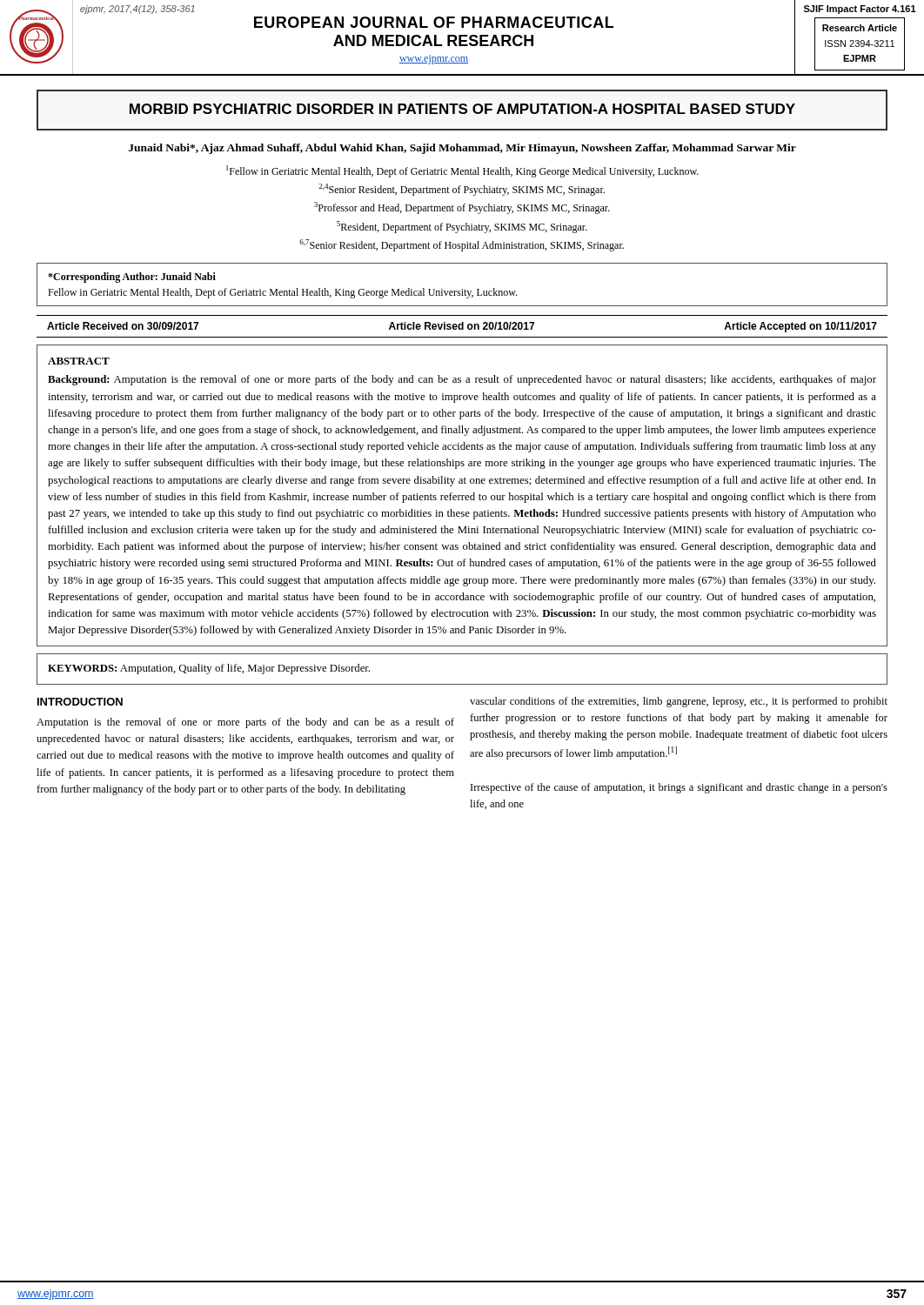Navigate to the passage starting "KEYWORDS: Amputation, Quality"
This screenshot has width=924, height=1305.
click(209, 668)
